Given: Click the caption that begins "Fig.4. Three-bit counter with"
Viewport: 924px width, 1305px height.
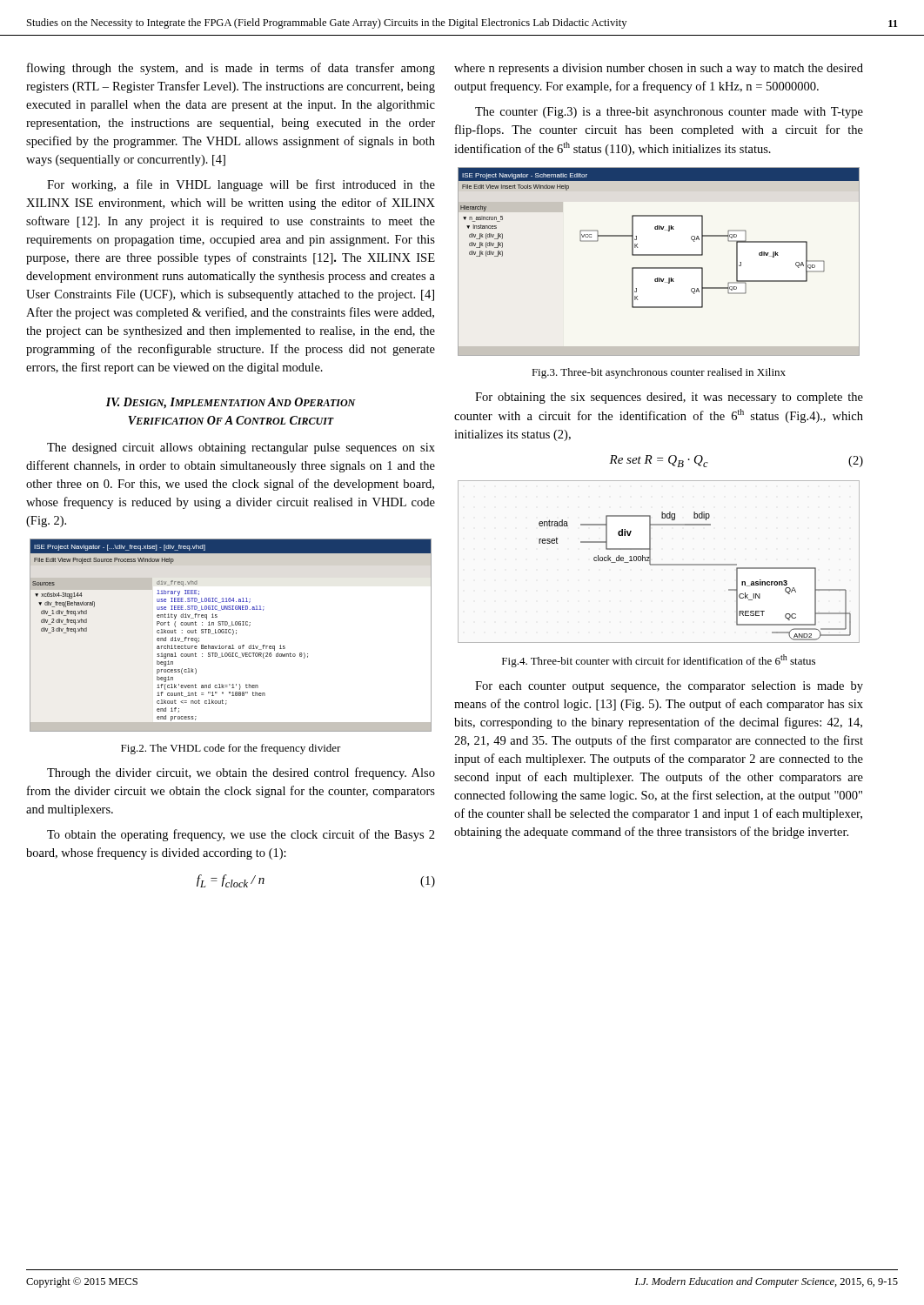Looking at the screenshot, I should (659, 660).
